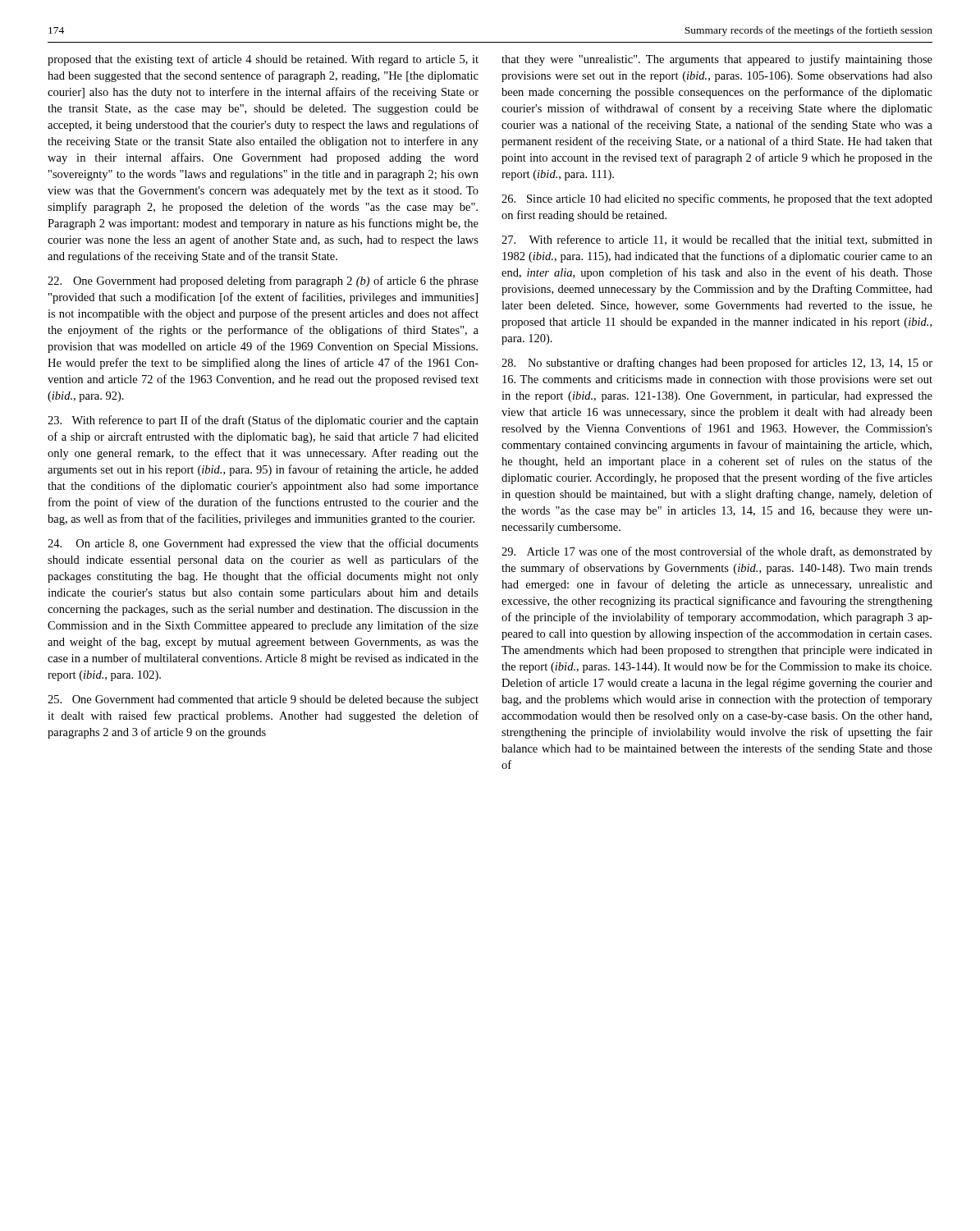Image resolution: width=980 pixels, height=1231 pixels.
Task: Where is the passage that starts "With reference to part II"?
Action: 263,469
